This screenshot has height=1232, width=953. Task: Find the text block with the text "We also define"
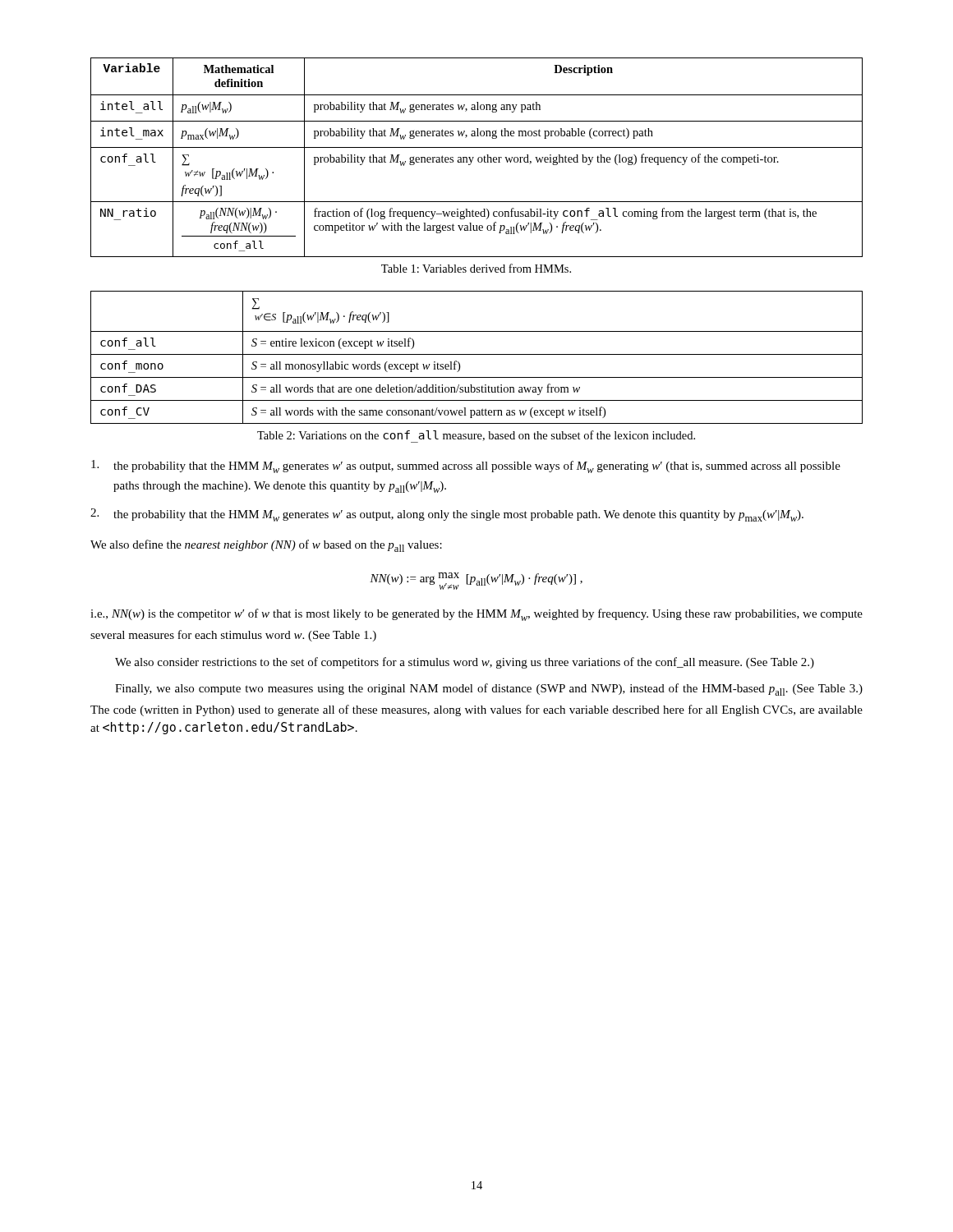(x=266, y=546)
